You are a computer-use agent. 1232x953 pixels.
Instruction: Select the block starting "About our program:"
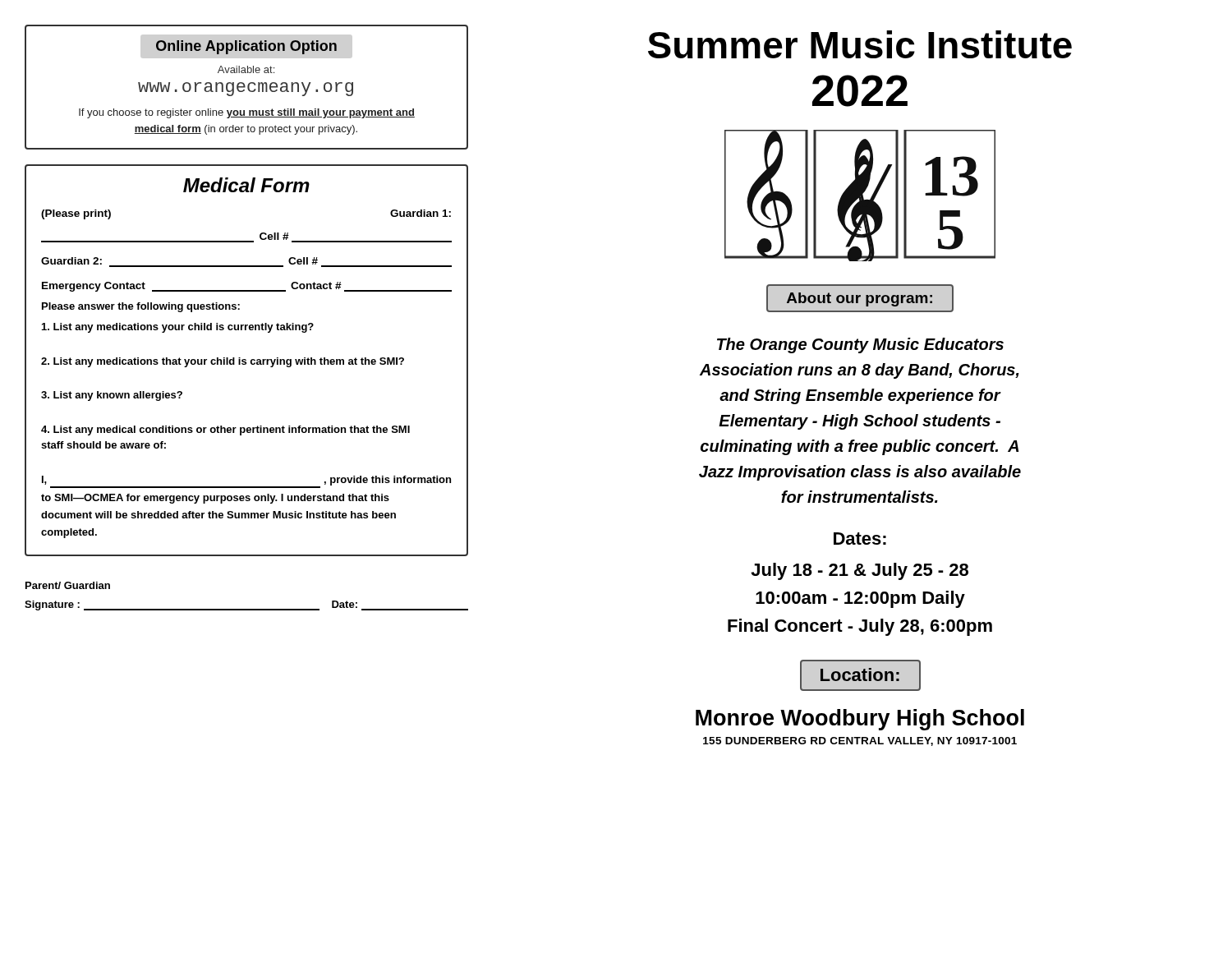click(860, 298)
